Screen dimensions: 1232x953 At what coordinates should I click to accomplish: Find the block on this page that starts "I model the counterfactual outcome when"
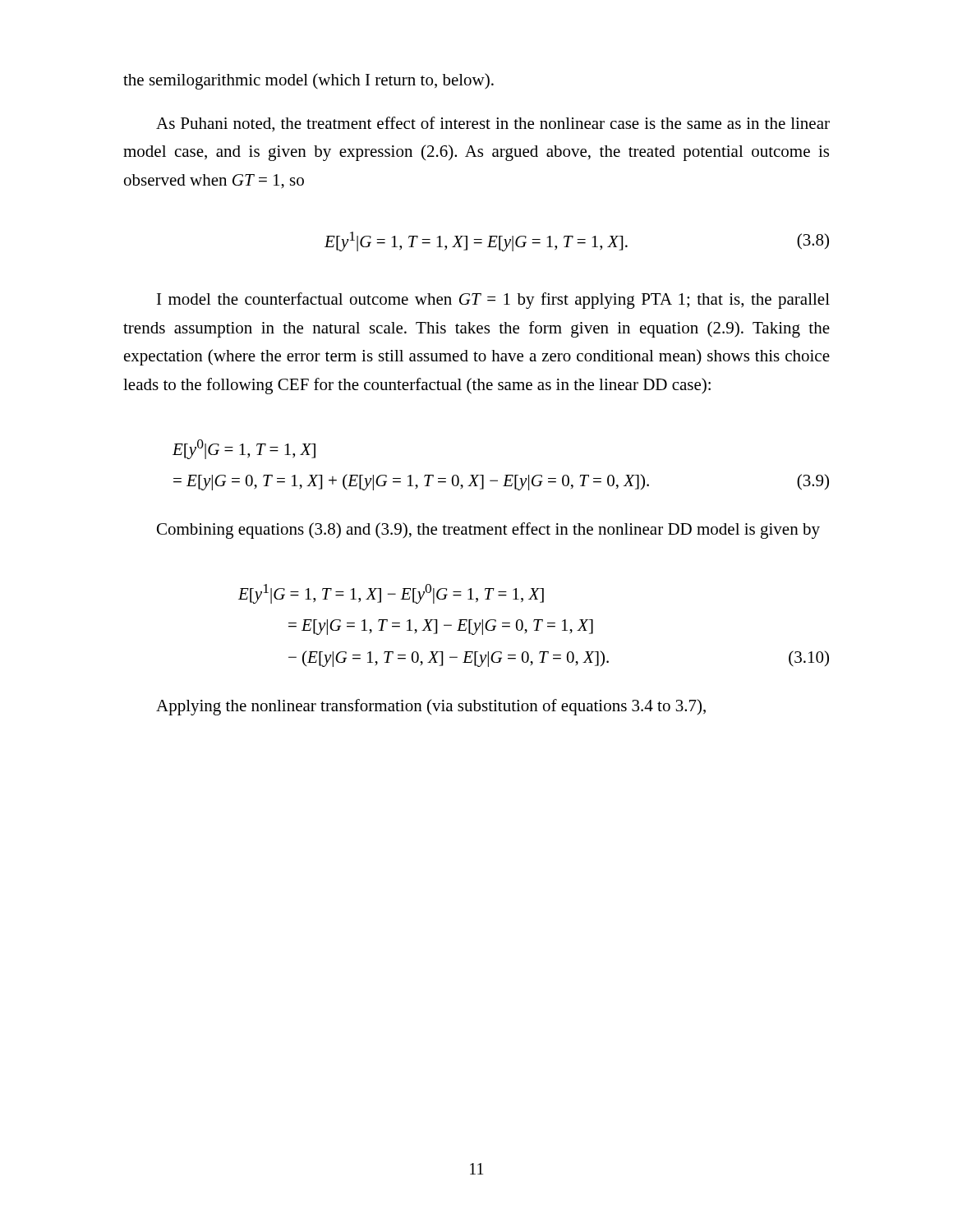click(x=476, y=342)
